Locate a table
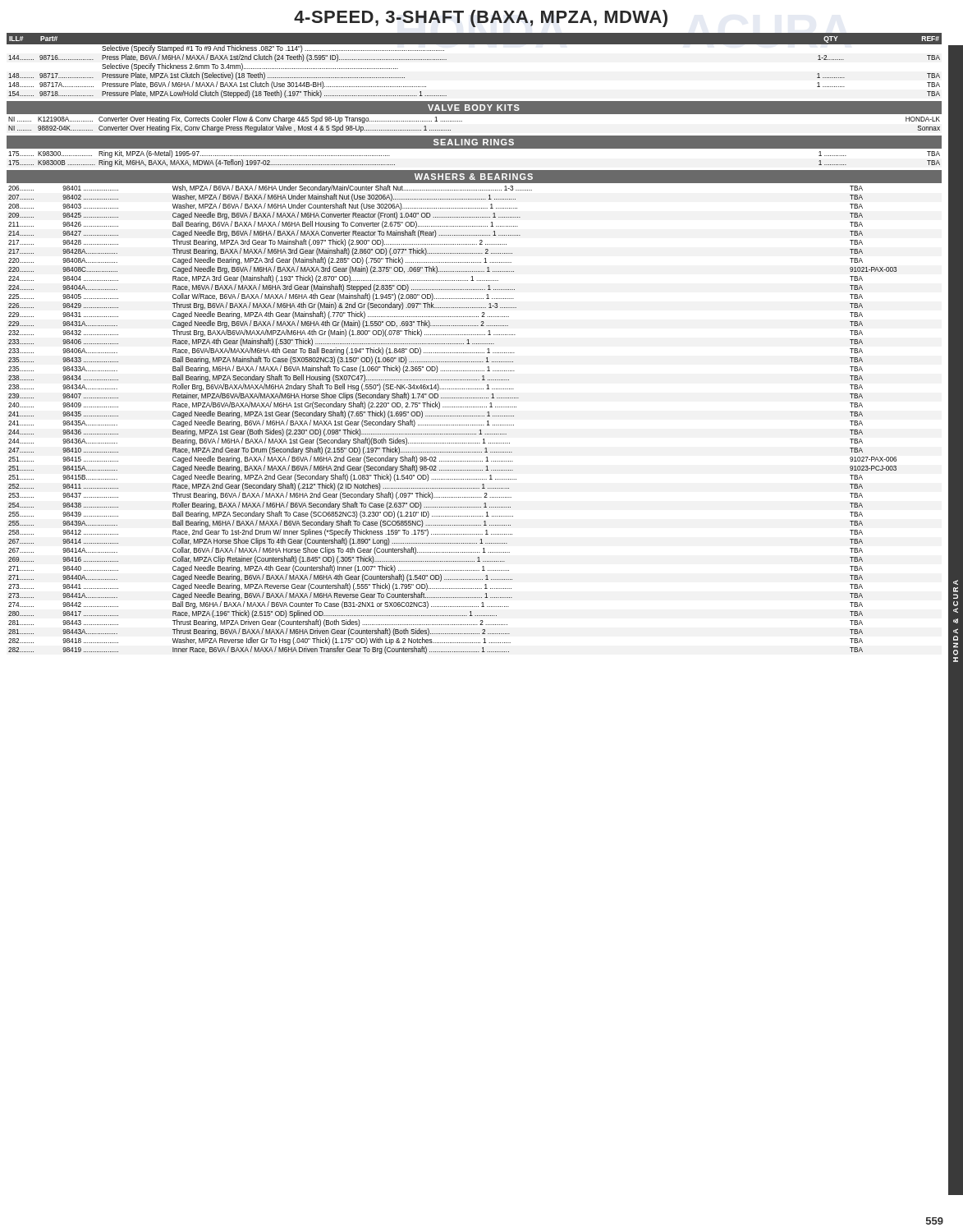The height and width of the screenshot is (1232, 963). [x=474, y=344]
